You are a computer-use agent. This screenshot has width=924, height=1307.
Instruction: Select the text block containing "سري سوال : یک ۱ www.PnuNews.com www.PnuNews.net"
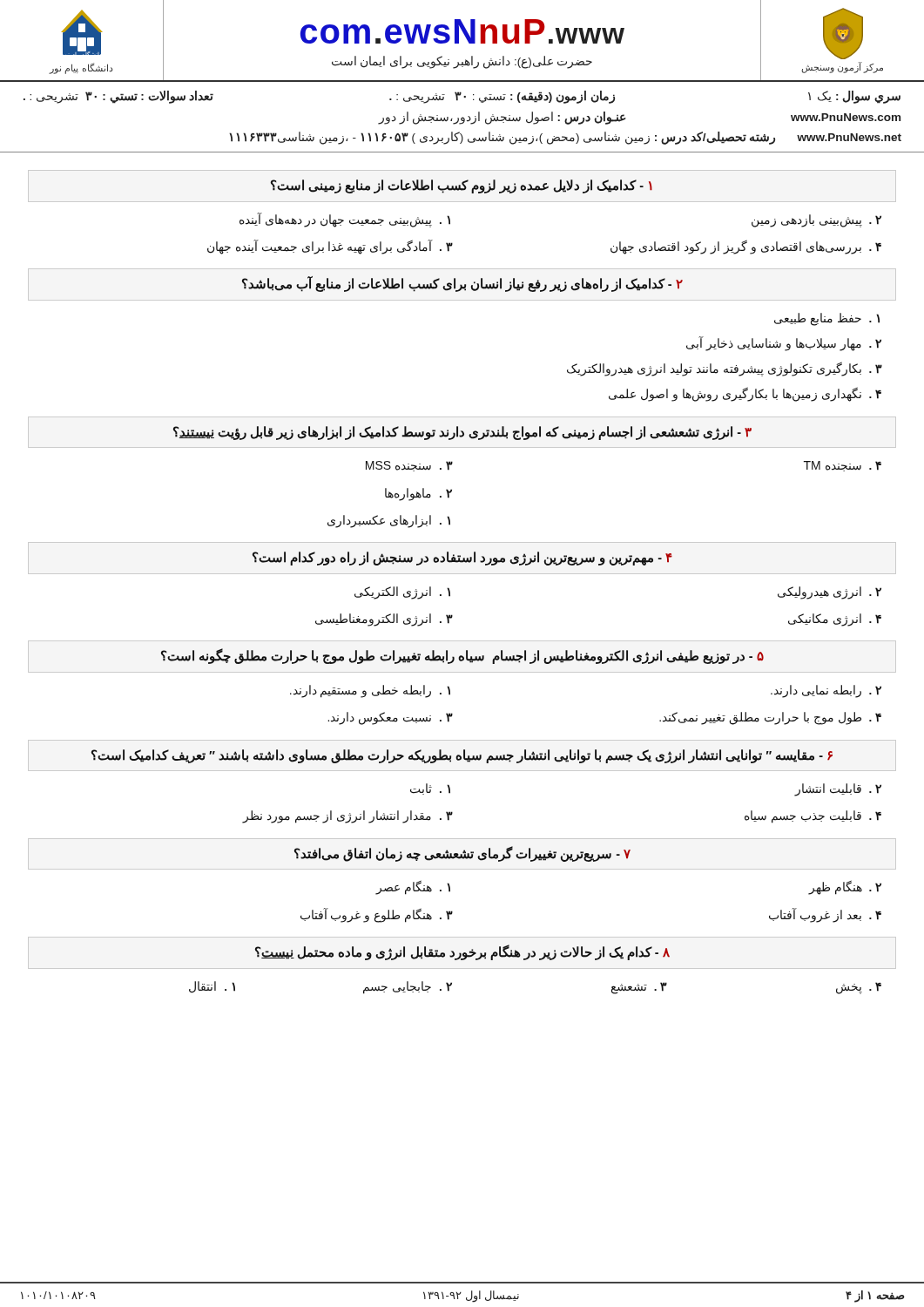(462, 117)
